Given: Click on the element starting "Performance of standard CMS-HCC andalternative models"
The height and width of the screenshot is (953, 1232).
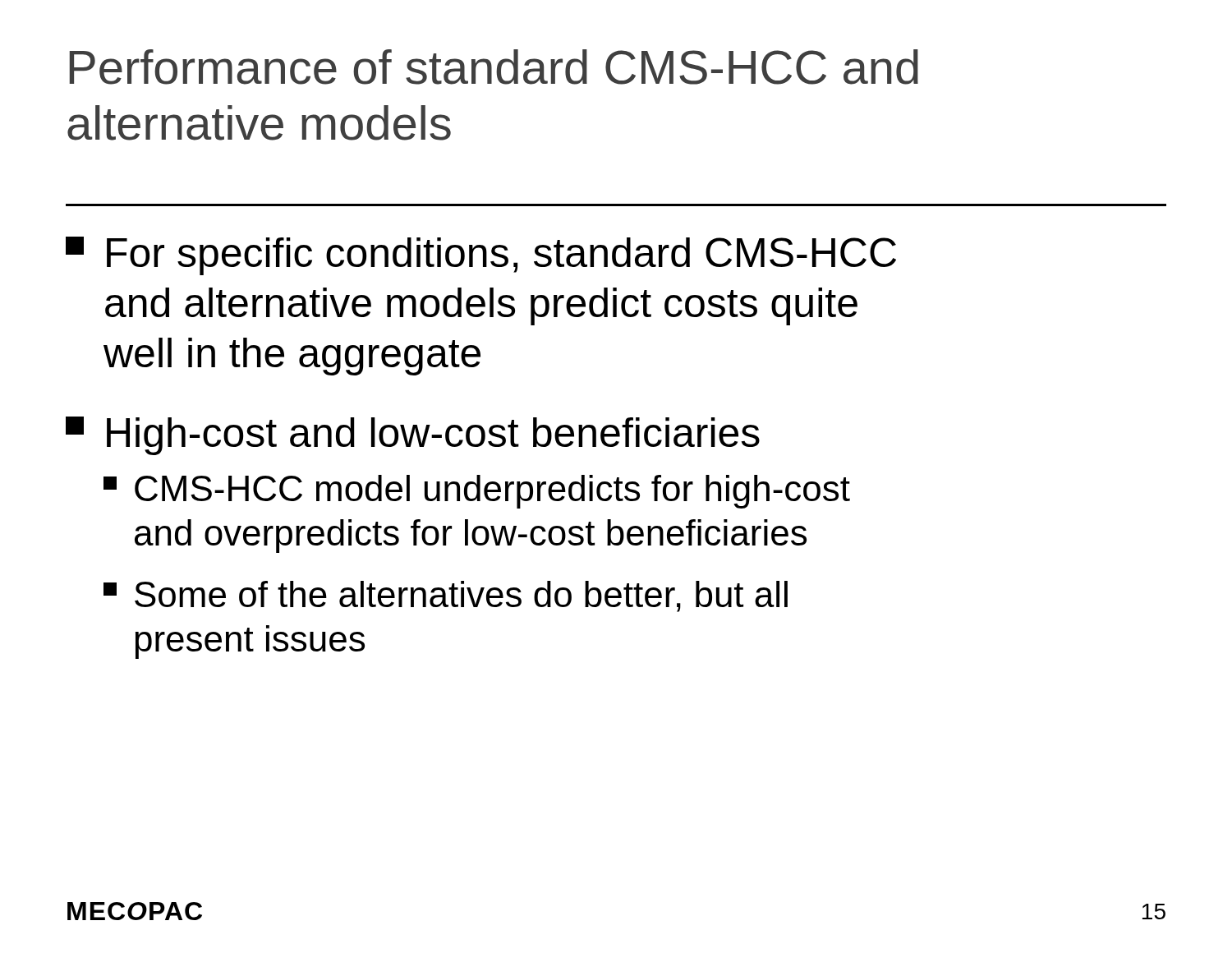Looking at the screenshot, I should pyautogui.click(x=616, y=96).
